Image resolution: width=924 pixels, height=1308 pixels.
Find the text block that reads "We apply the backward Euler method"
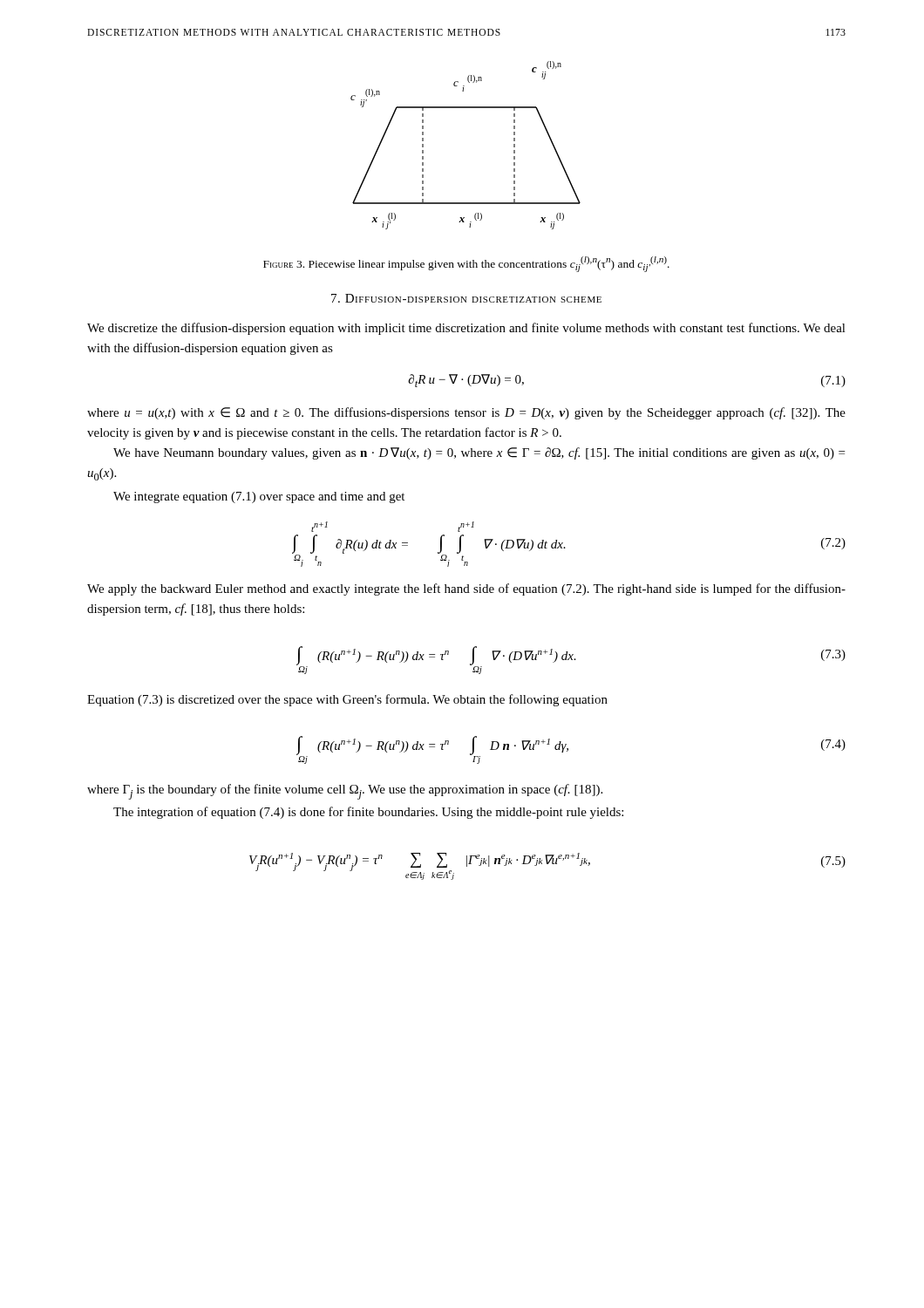pos(466,599)
